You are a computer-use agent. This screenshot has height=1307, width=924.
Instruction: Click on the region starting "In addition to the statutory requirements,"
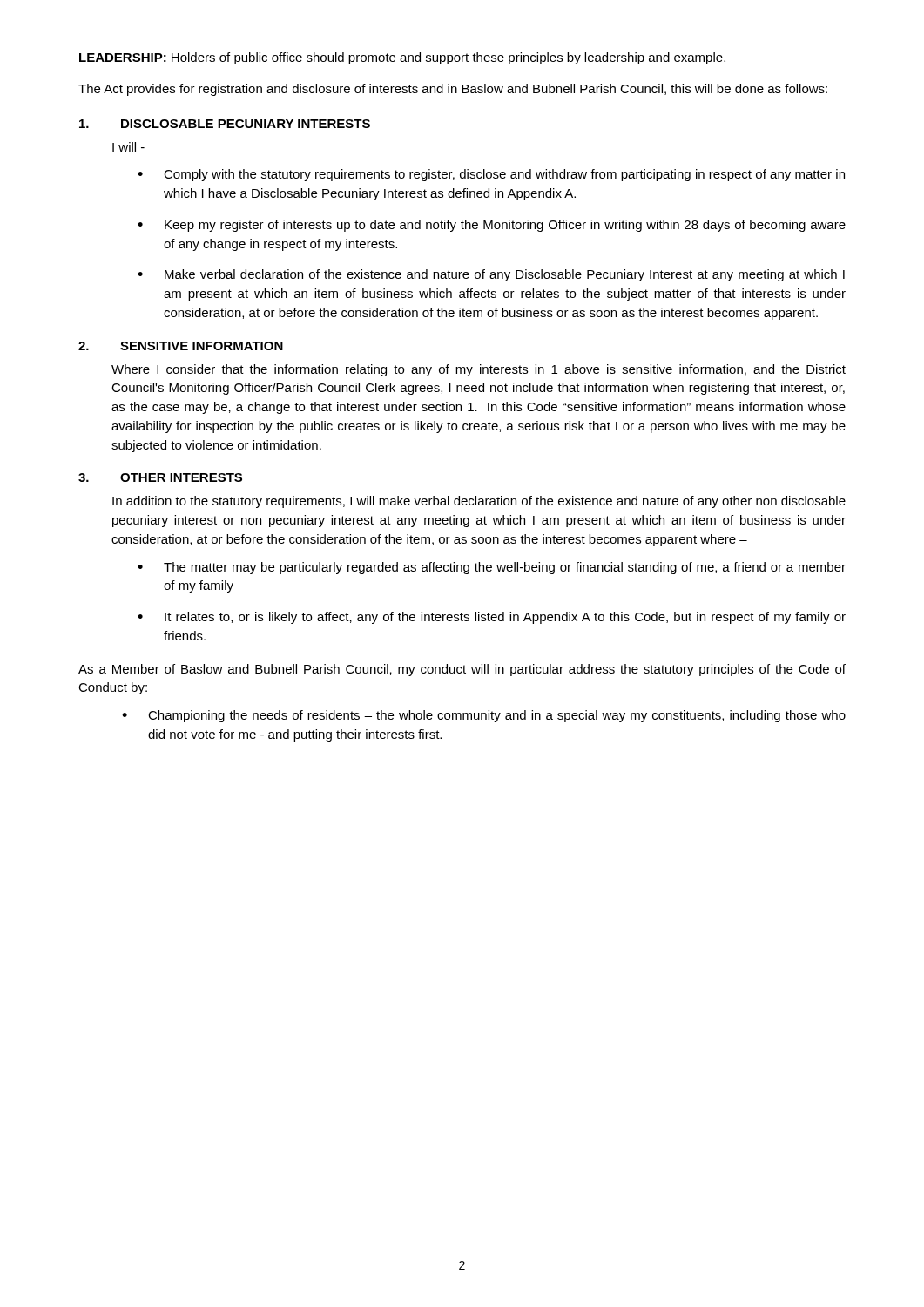(479, 520)
